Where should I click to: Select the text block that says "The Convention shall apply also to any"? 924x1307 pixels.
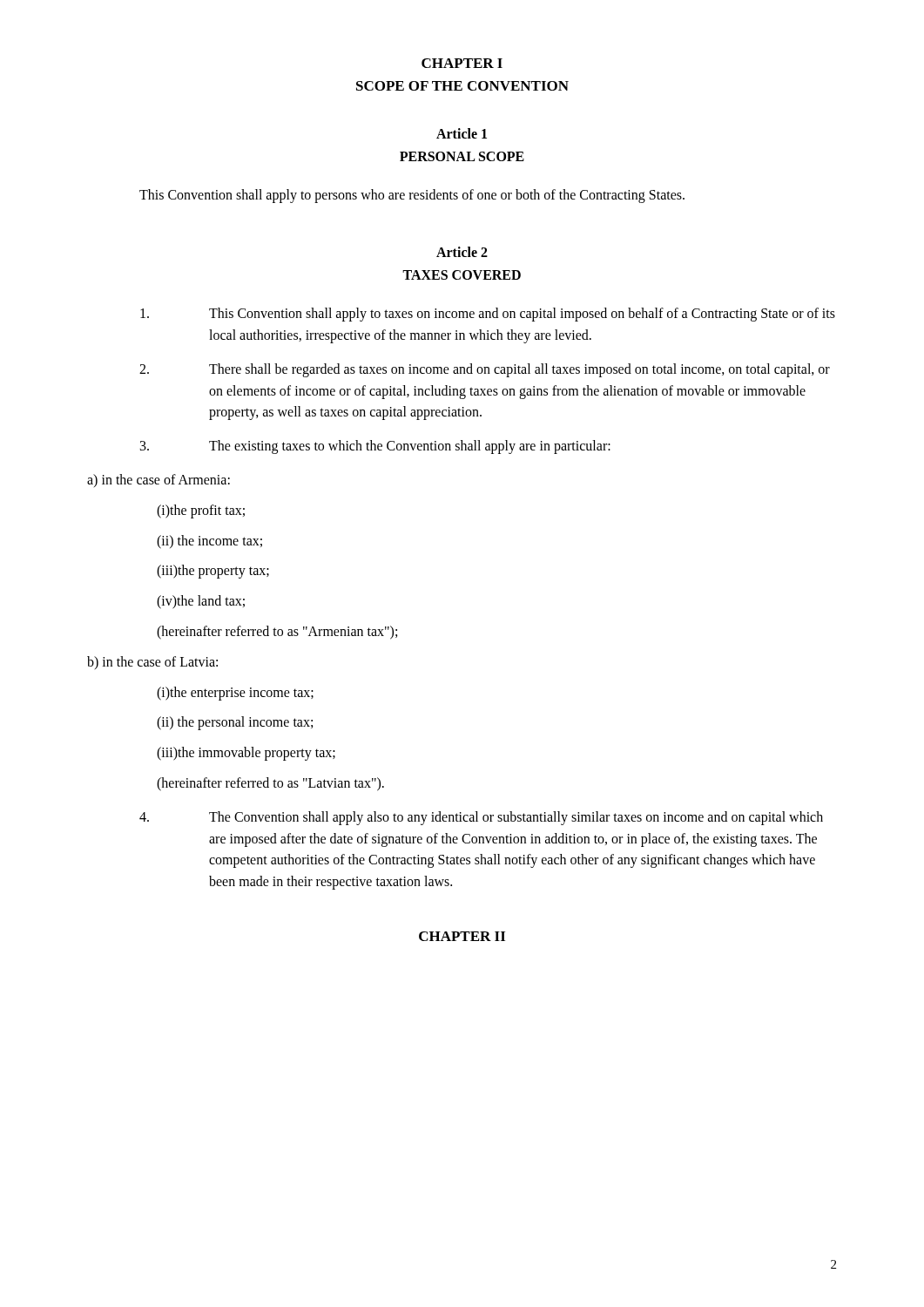point(462,850)
